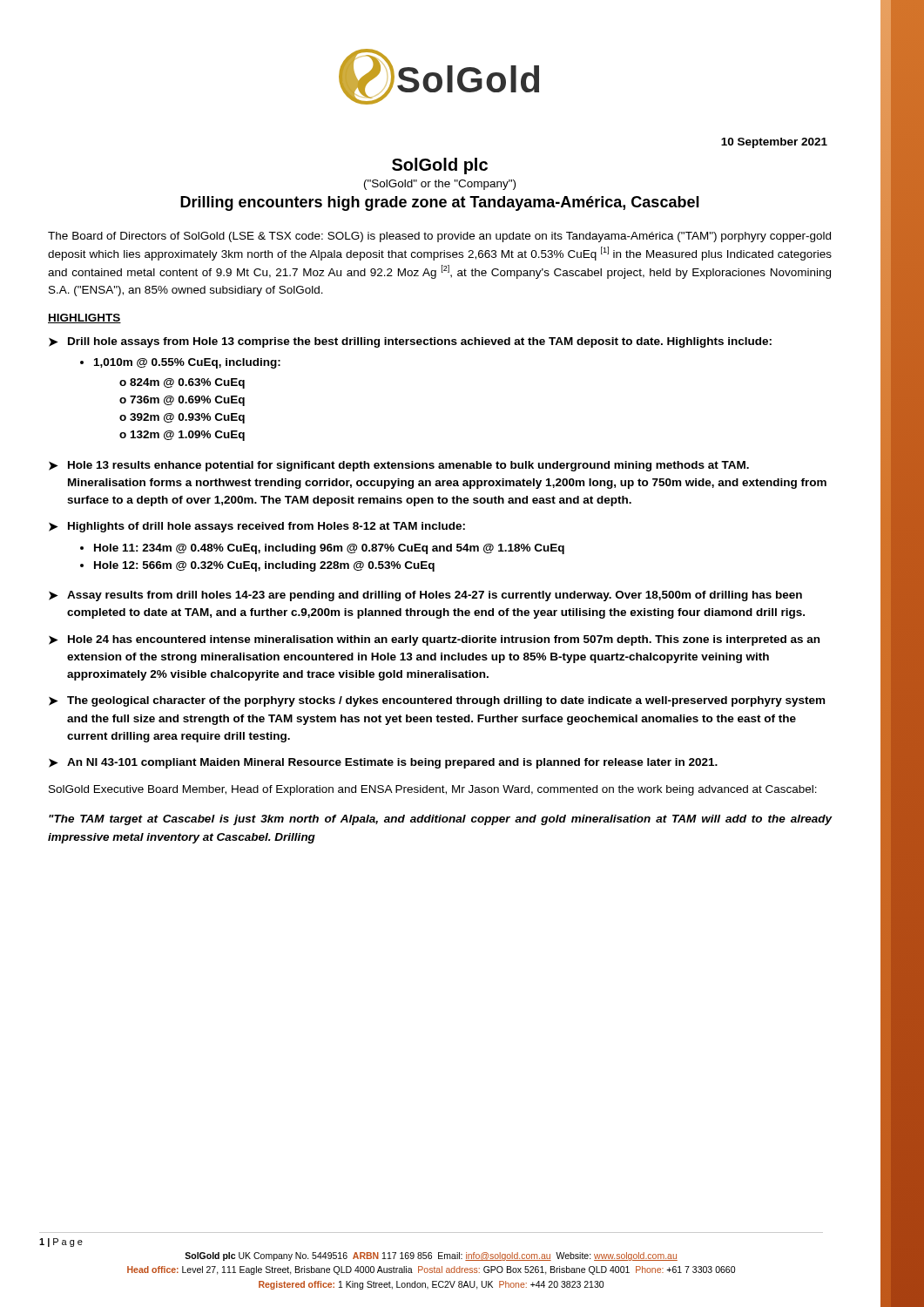The width and height of the screenshot is (924, 1307).
Task: Point to the text block starting "➤ An NI 43-101 compliant Maiden"
Action: tap(440, 763)
